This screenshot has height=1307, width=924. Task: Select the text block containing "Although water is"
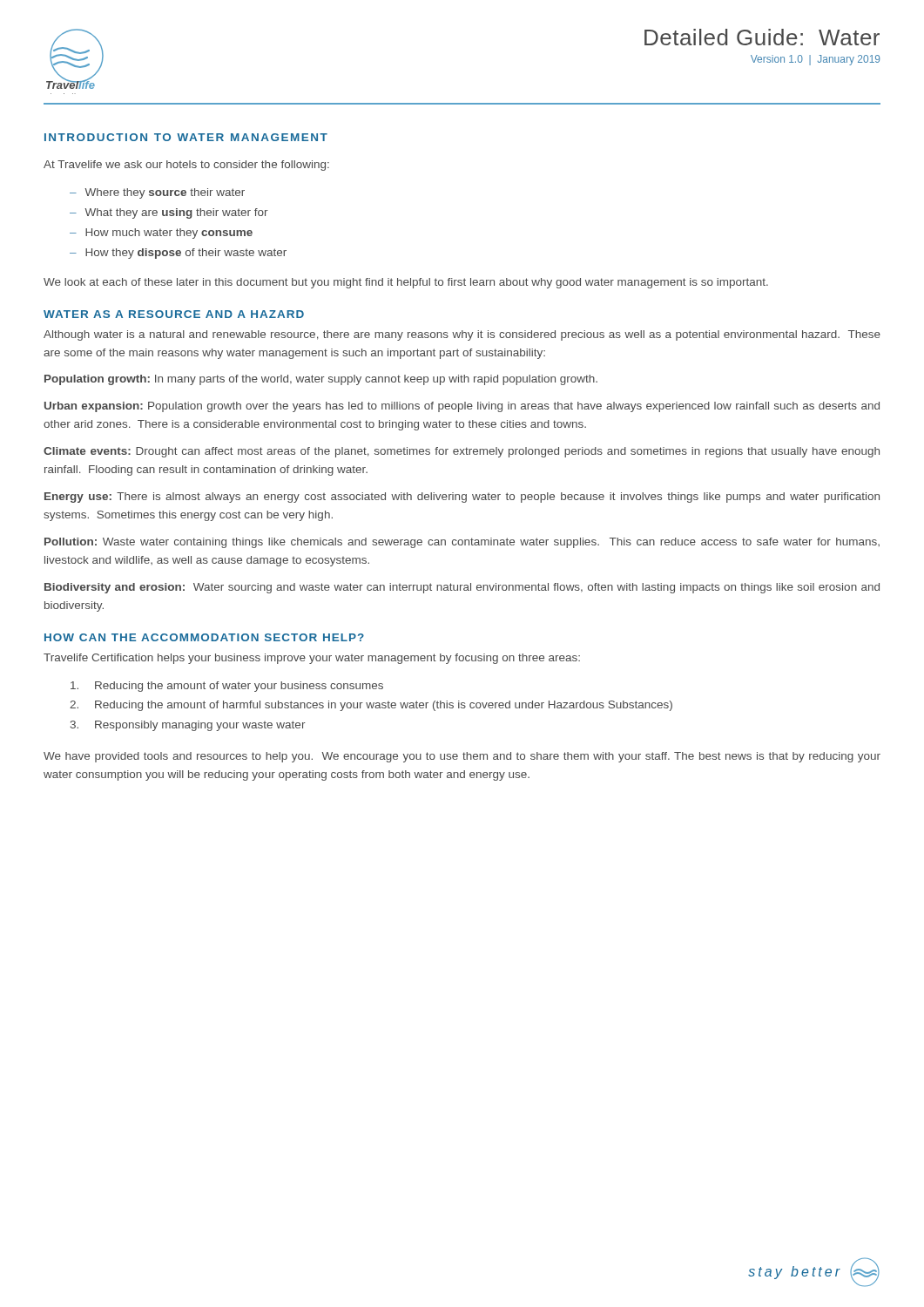(462, 343)
